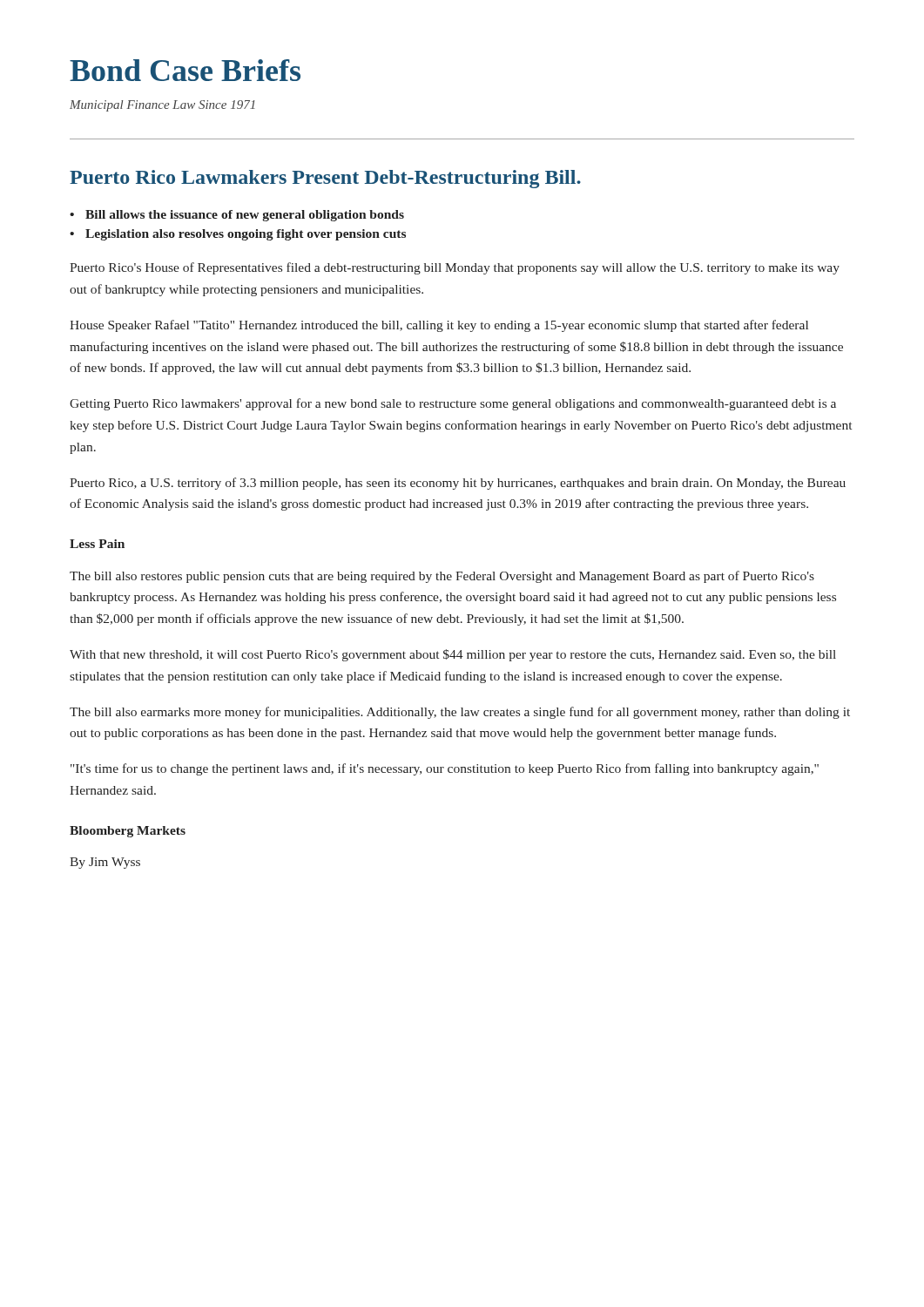Locate the block of text that opens with "Municipal Finance Law Since"
Image resolution: width=924 pixels, height=1307 pixels.
(x=162, y=106)
